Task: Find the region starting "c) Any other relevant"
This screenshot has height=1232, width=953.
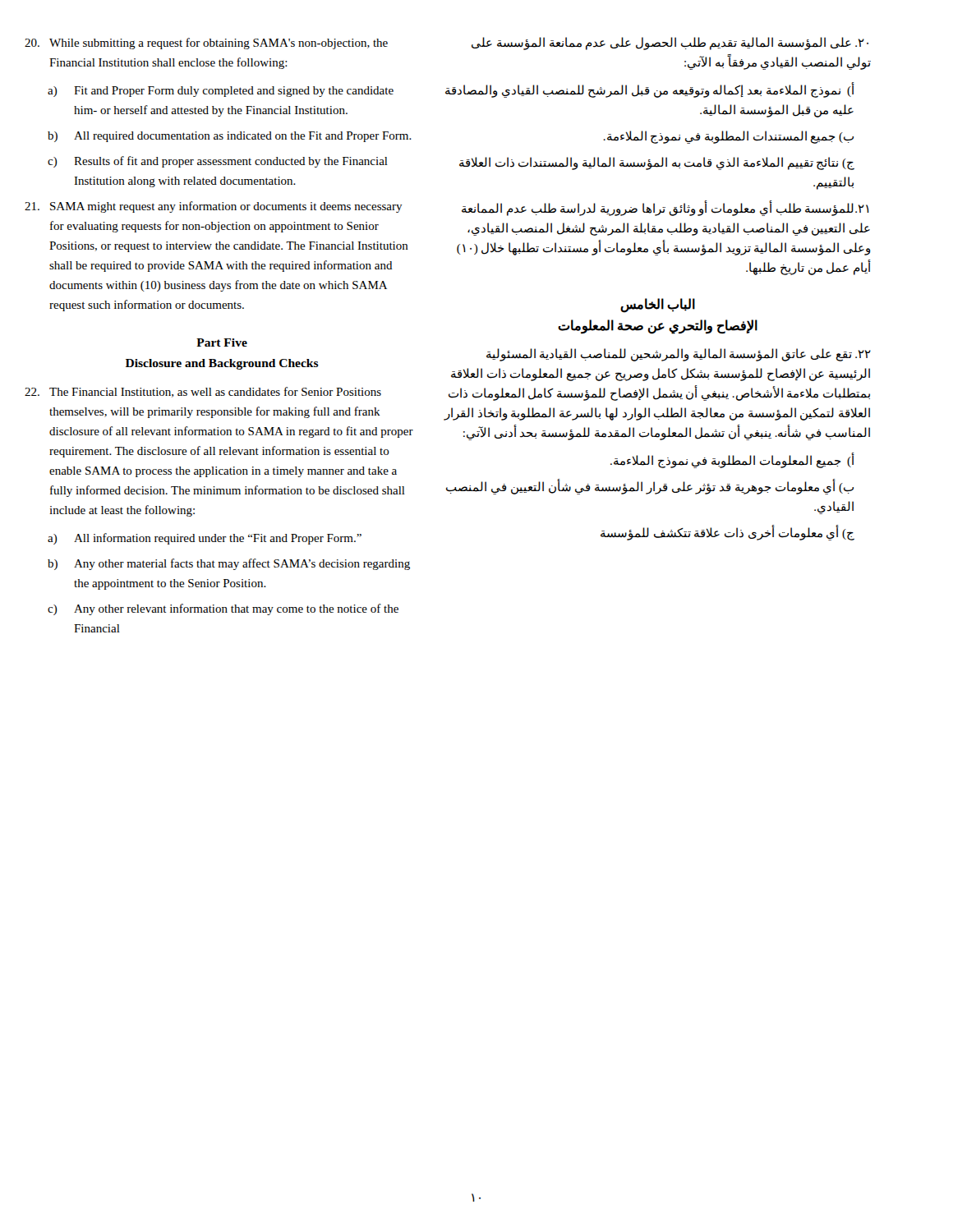Action: click(x=233, y=618)
